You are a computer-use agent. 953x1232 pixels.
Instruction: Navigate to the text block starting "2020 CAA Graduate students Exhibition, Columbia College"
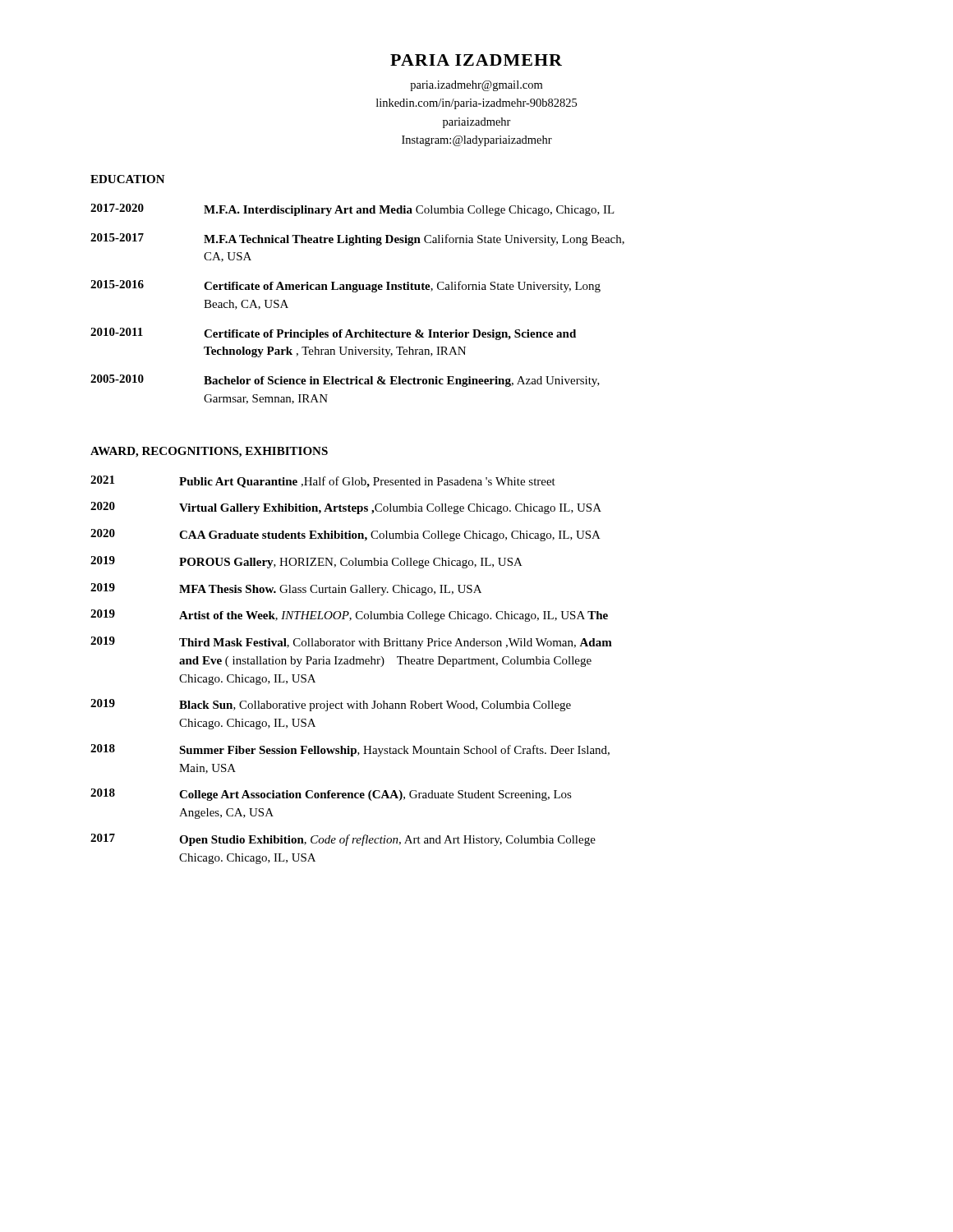476,540
